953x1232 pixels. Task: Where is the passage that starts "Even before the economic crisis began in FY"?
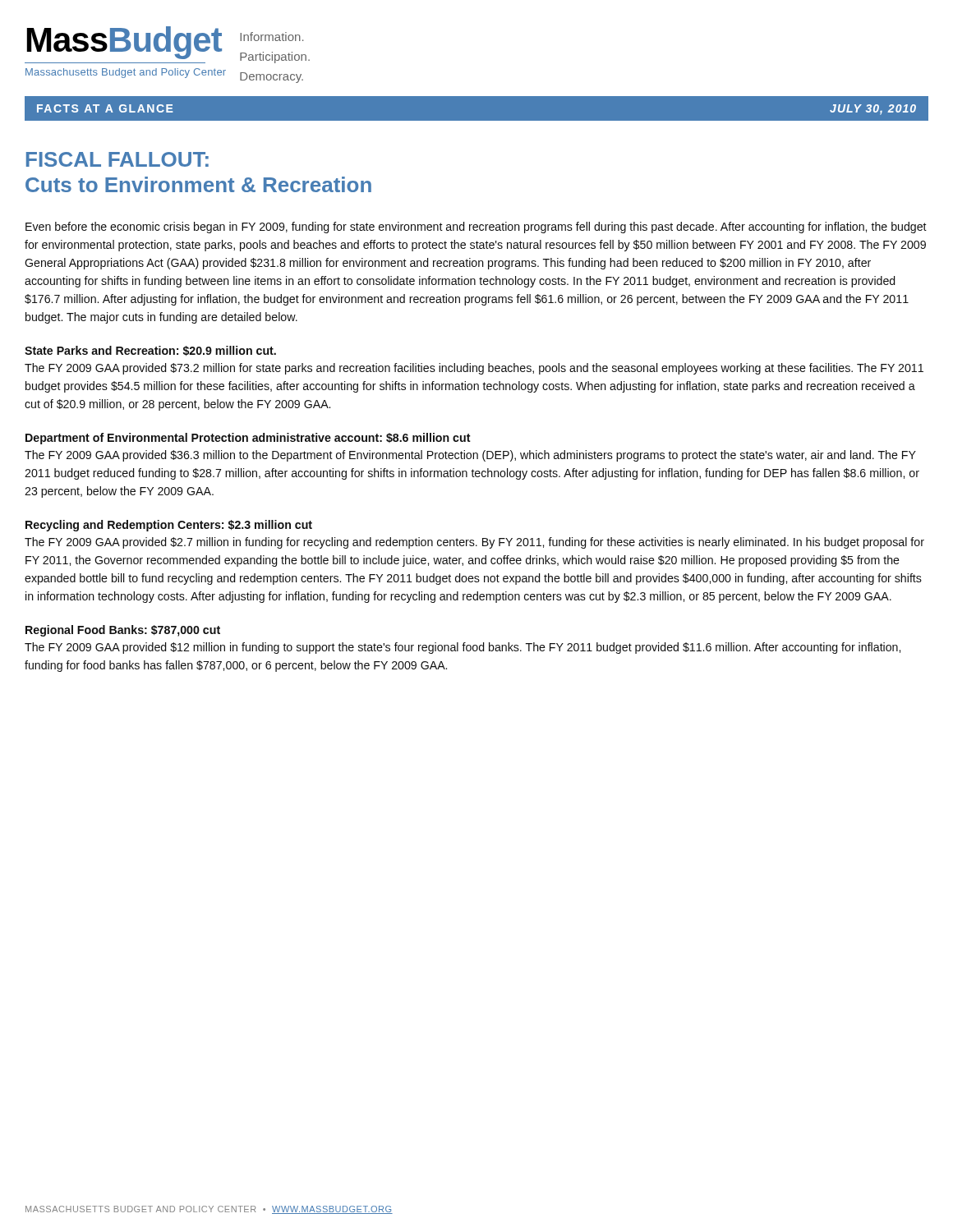476,272
